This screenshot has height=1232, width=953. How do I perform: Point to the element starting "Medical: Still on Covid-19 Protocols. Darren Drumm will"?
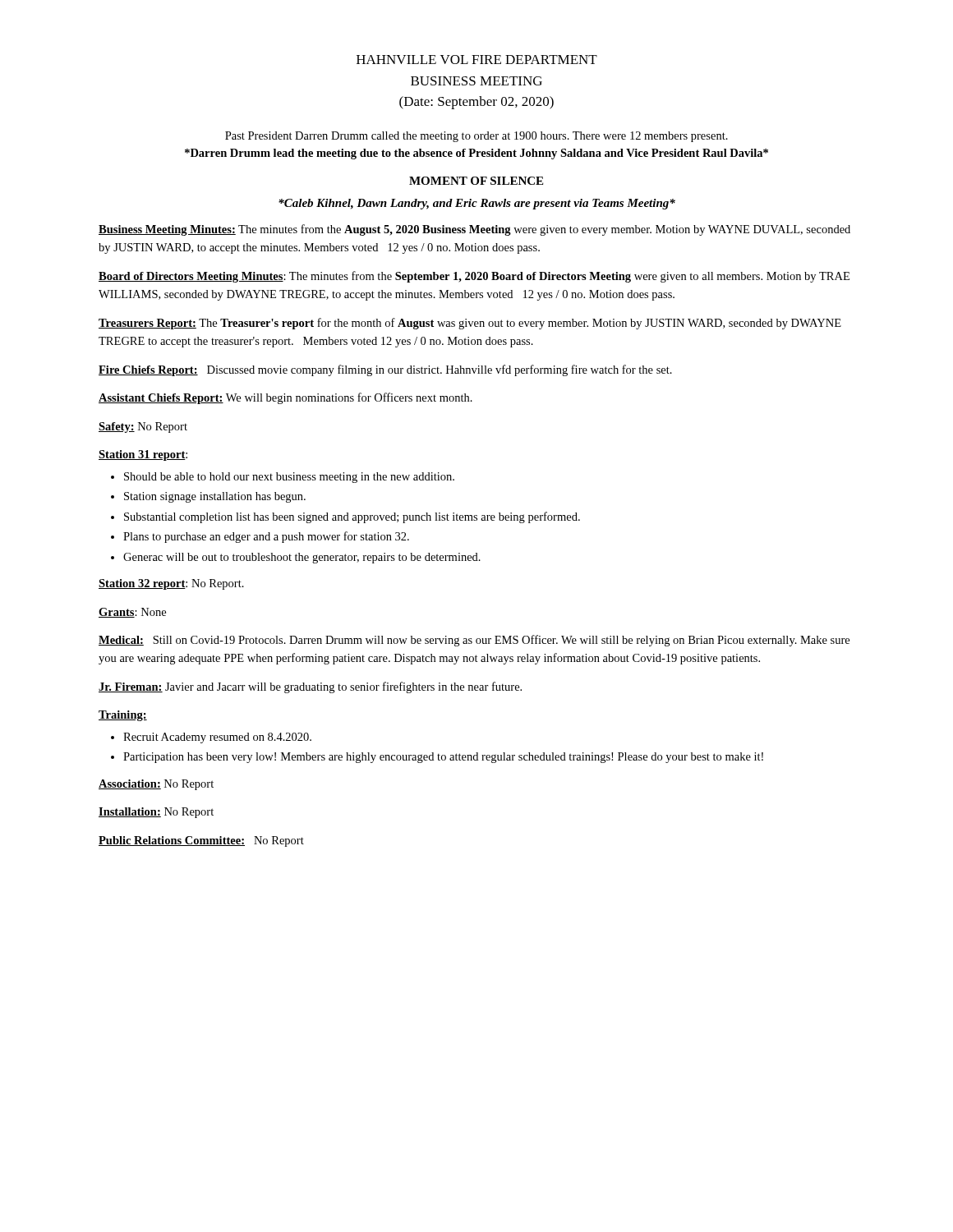click(x=474, y=649)
